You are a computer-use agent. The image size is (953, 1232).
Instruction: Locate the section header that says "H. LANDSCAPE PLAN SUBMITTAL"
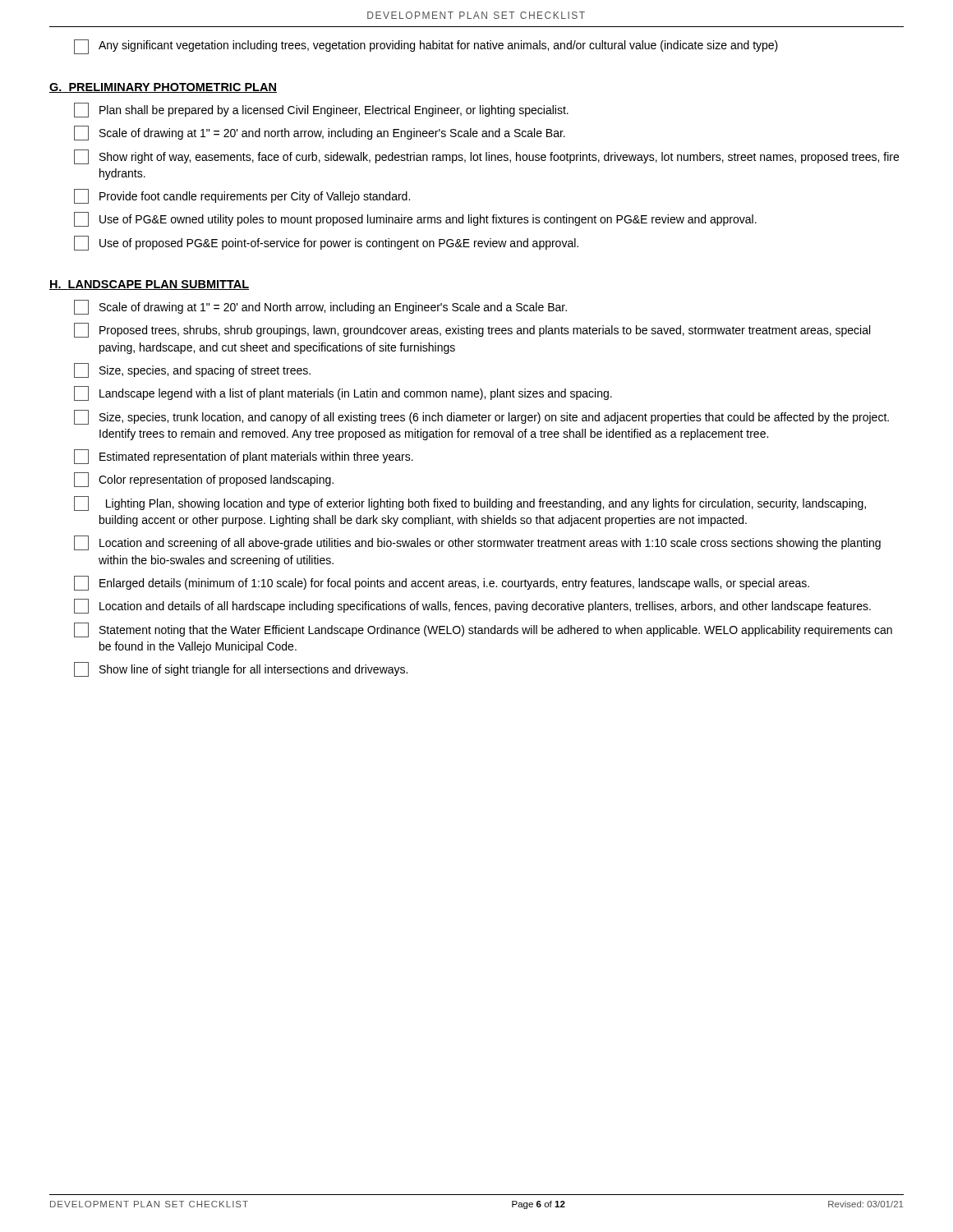(x=149, y=284)
